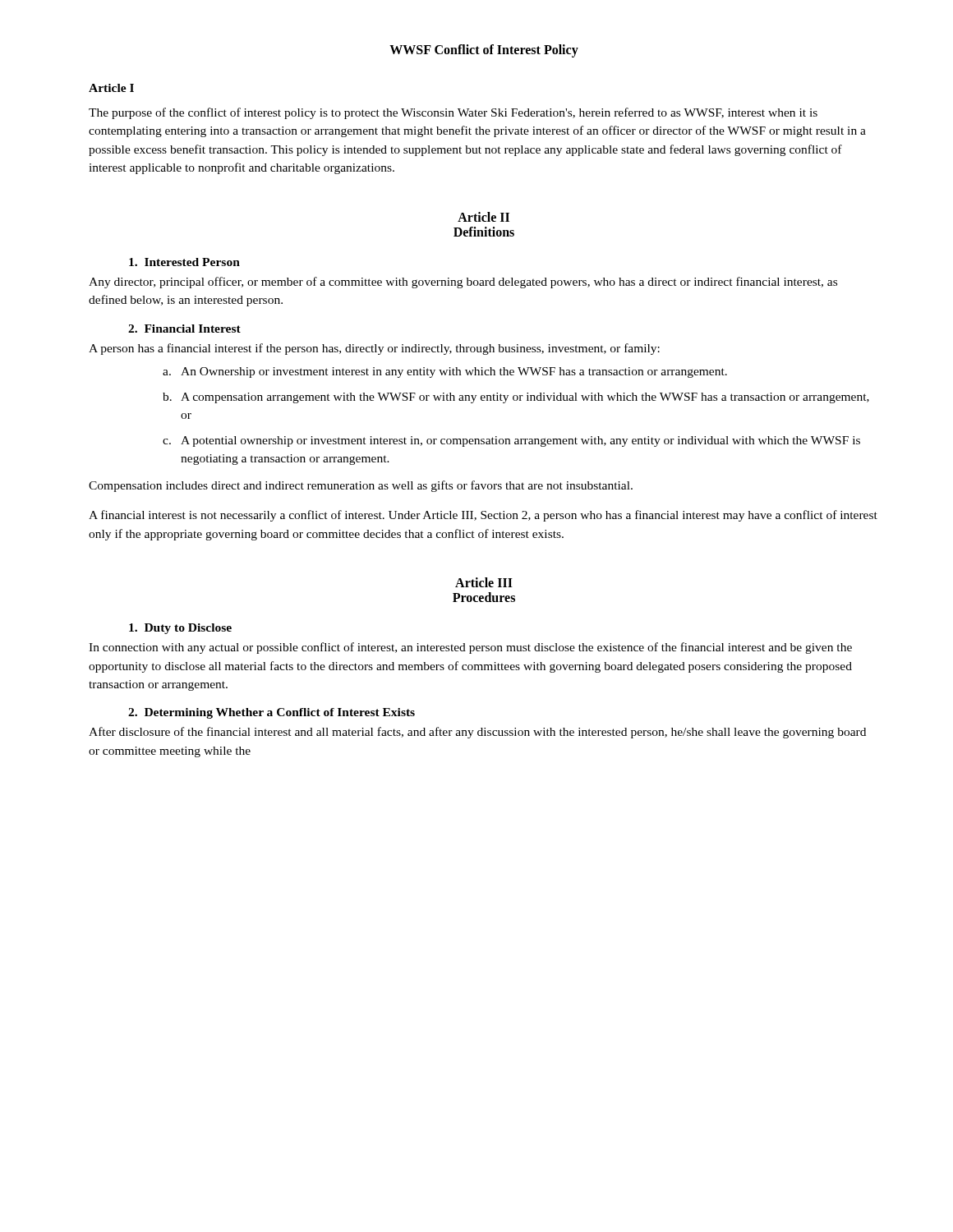This screenshot has width=953, height=1232.
Task: Select the list item that reads "b. A compensation"
Action: tap(516, 404)
